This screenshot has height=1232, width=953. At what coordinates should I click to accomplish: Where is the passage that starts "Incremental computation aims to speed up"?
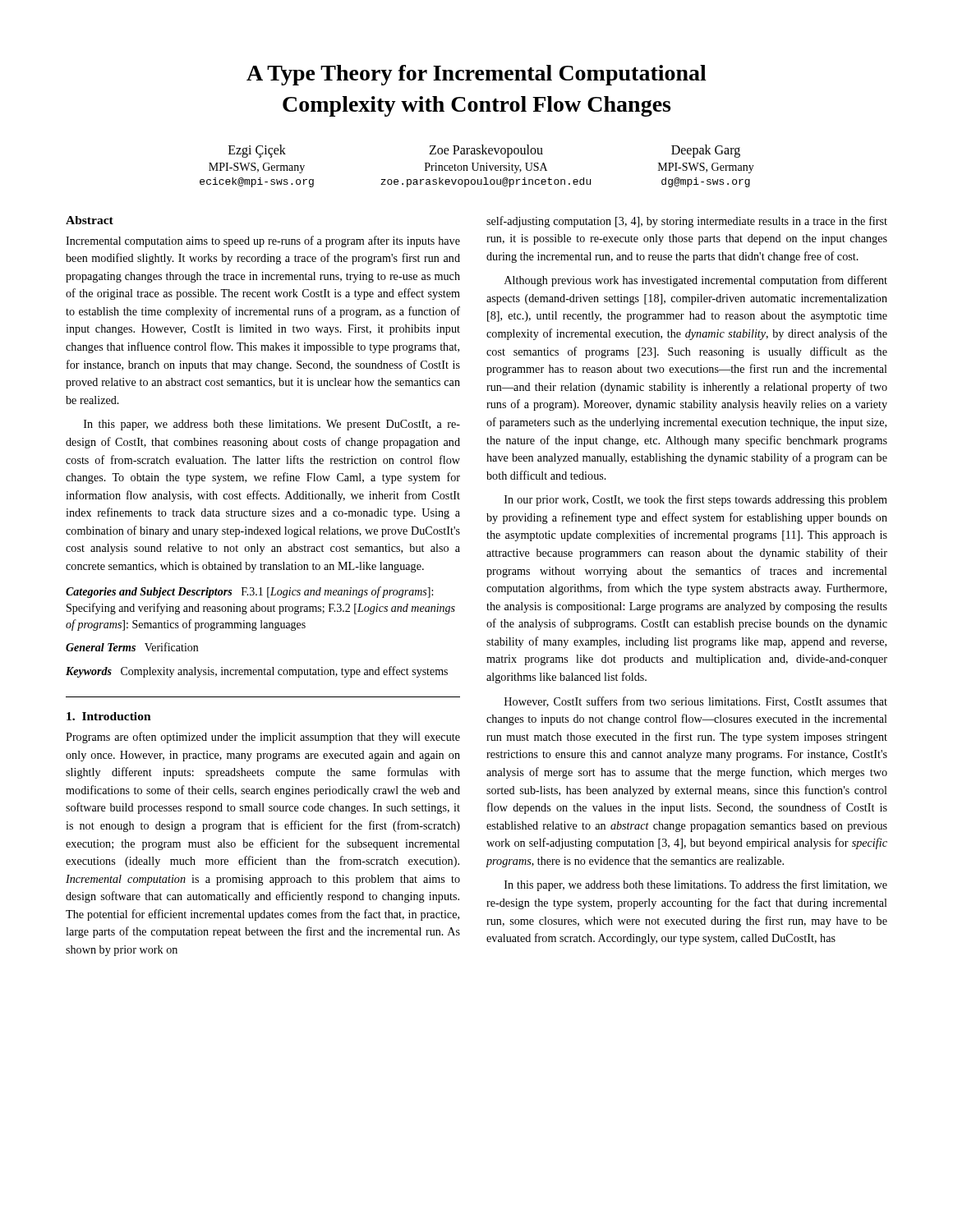tap(263, 241)
